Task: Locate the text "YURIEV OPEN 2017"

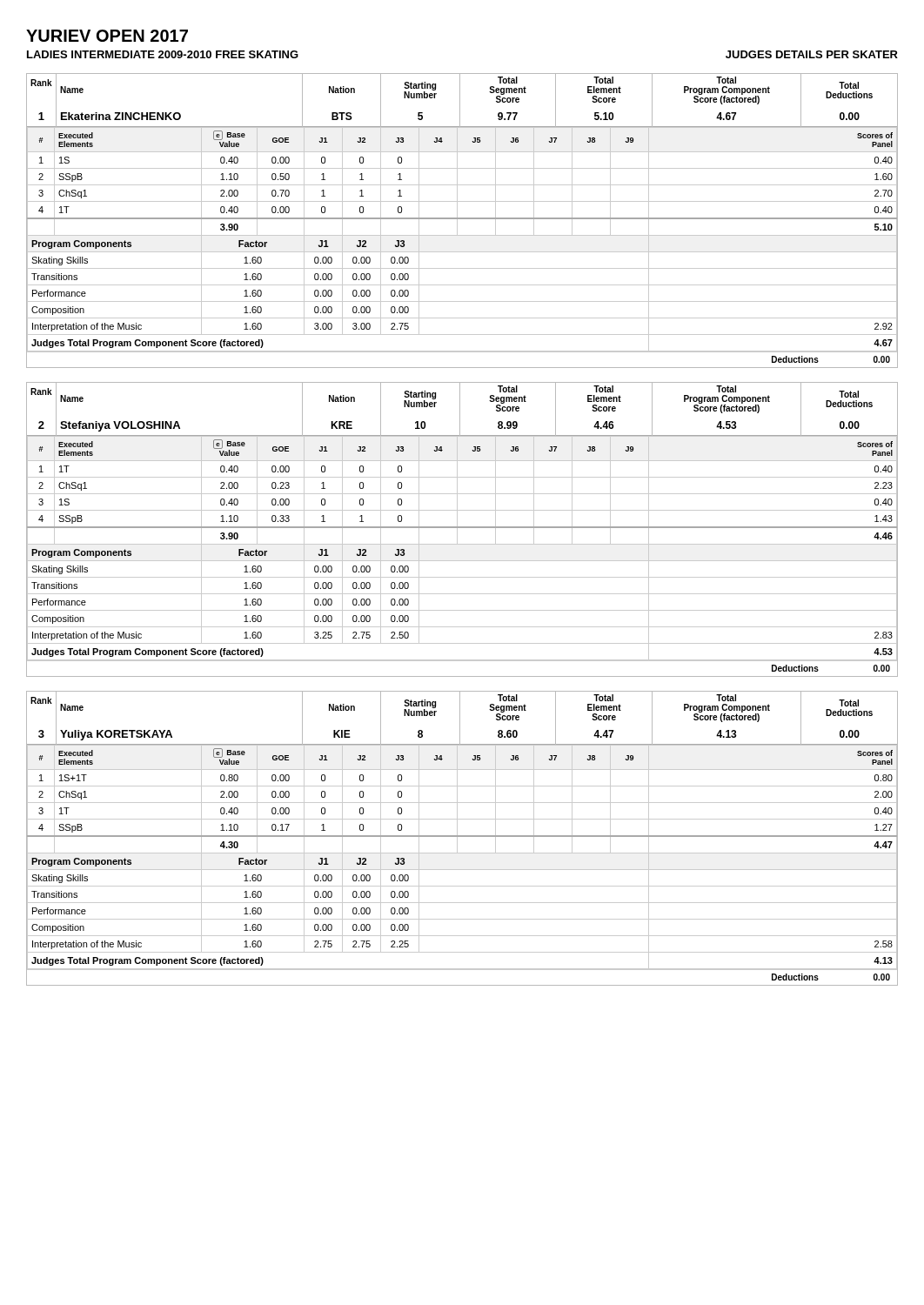Action: click(107, 36)
